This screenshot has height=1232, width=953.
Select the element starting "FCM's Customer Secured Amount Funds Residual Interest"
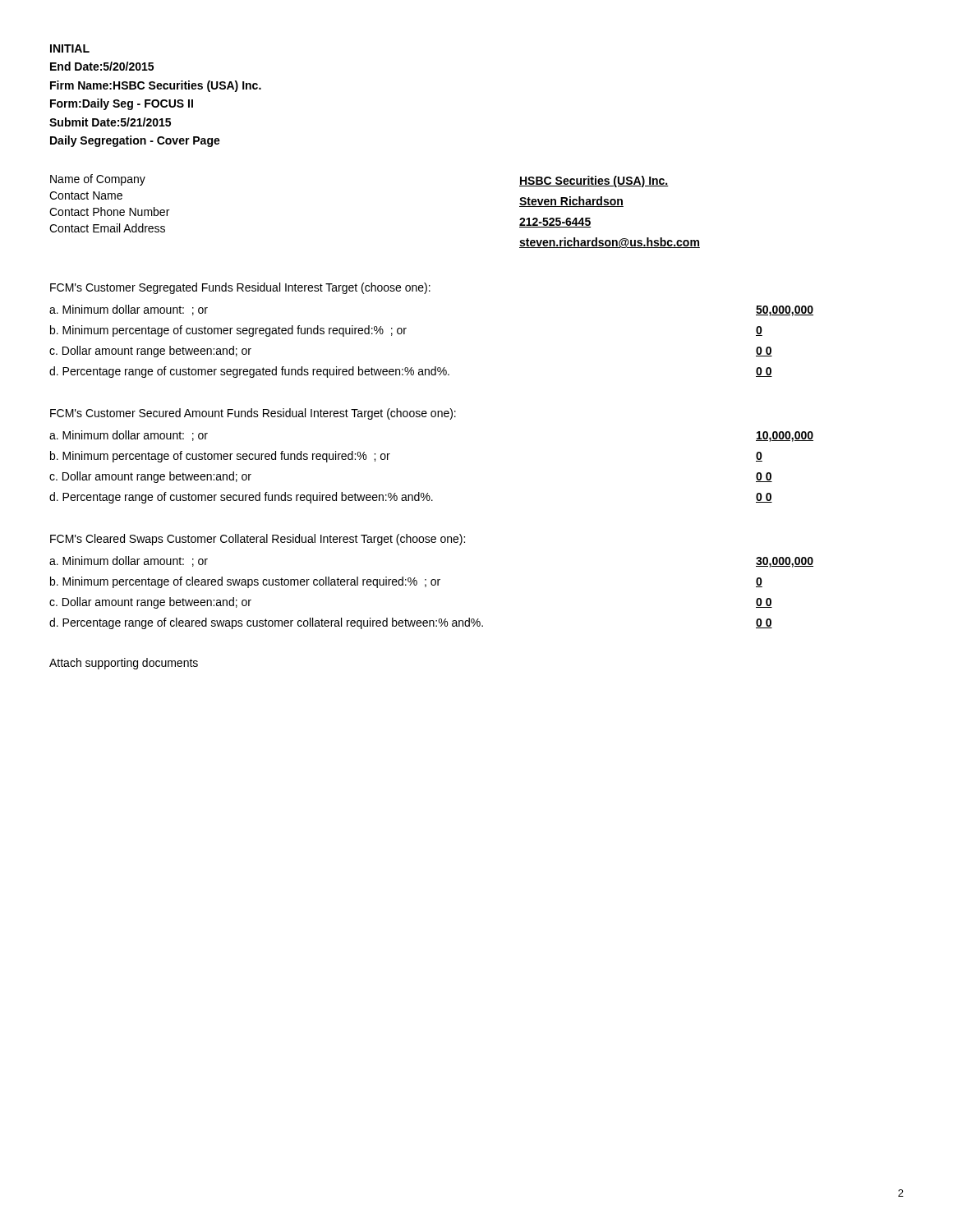pos(253,413)
